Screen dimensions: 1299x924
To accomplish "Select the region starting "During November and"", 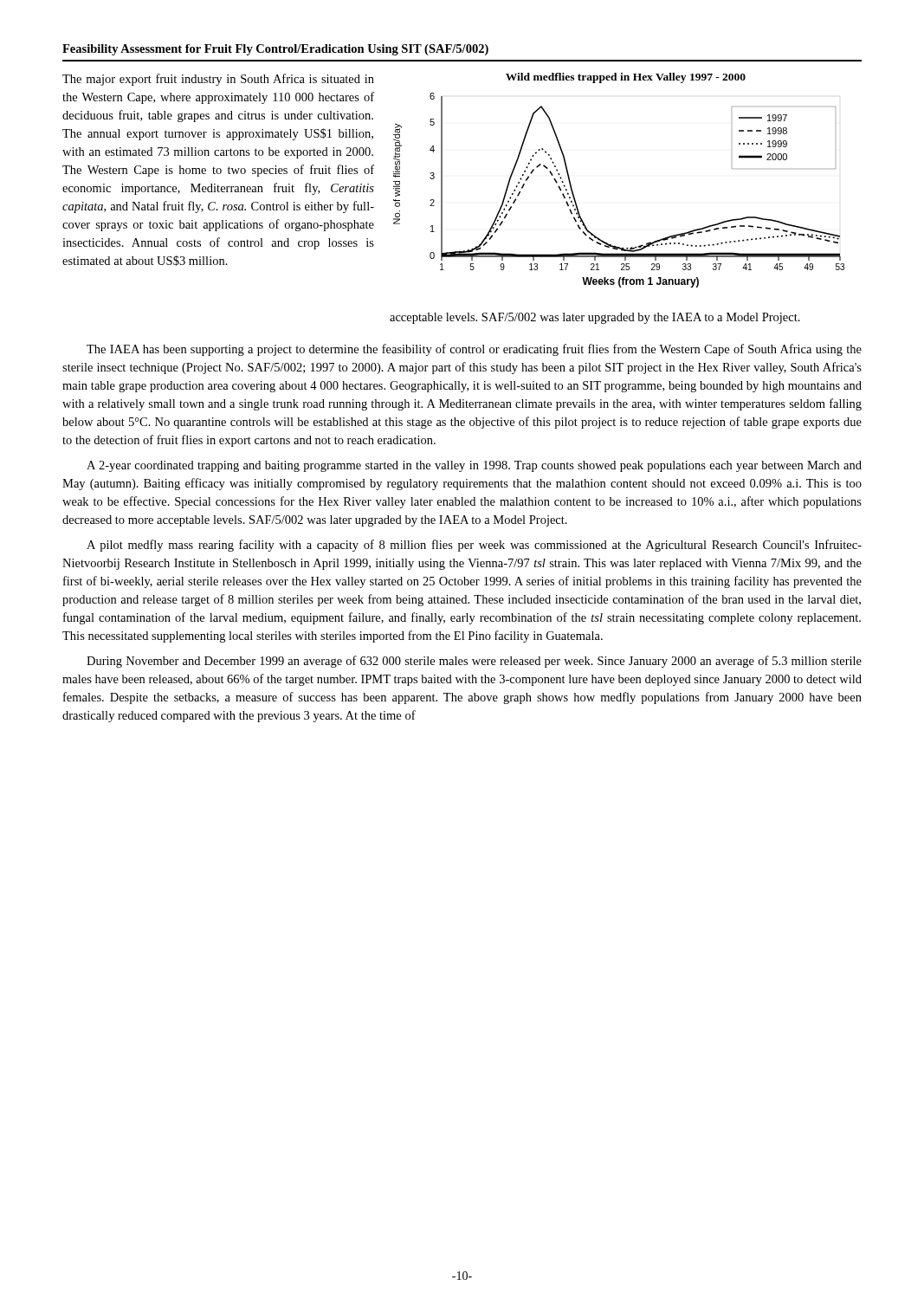I will tap(462, 689).
